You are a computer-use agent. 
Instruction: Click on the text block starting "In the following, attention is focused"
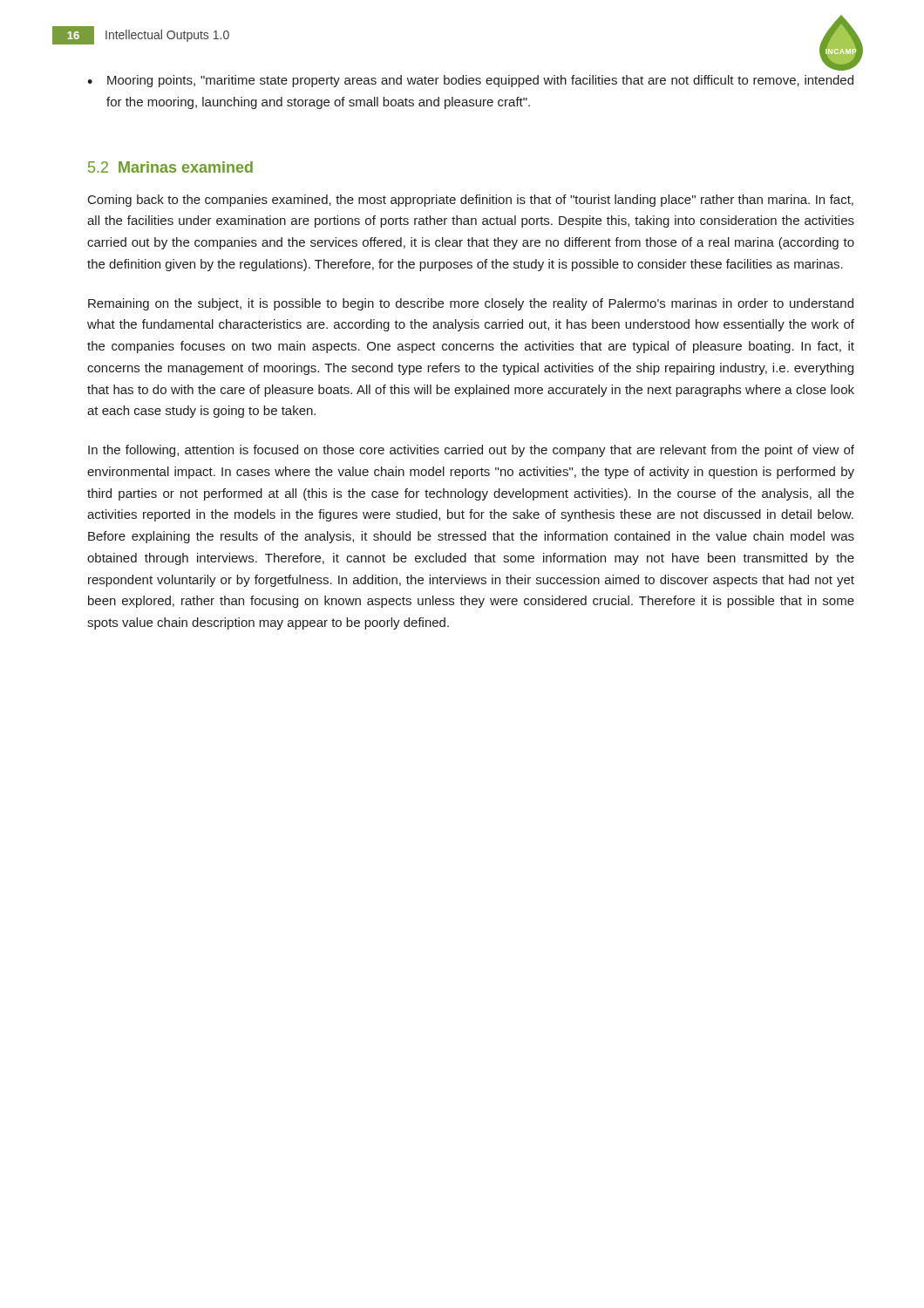(471, 536)
